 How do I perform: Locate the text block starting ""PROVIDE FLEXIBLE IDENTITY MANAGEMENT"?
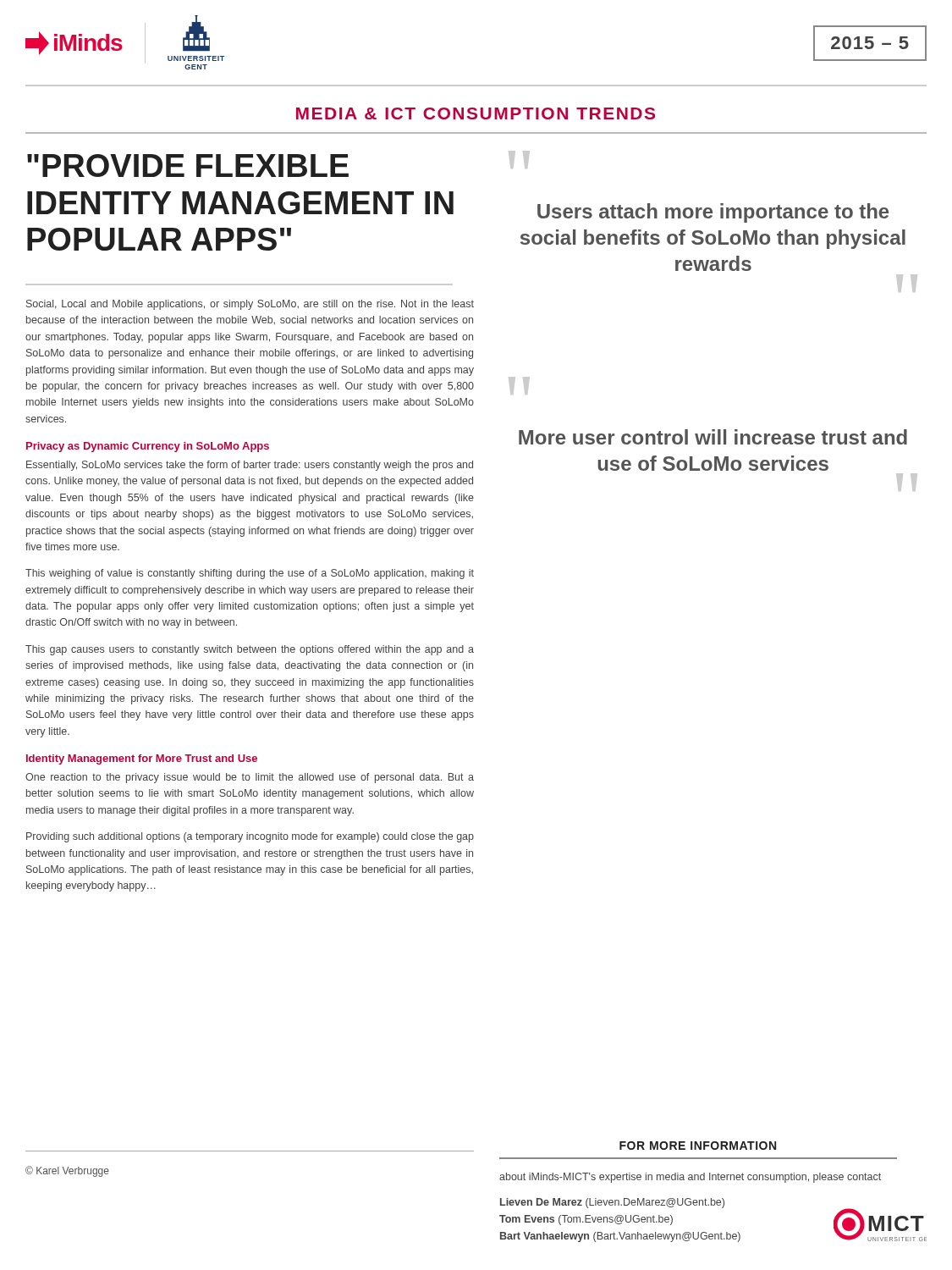(x=240, y=203)
